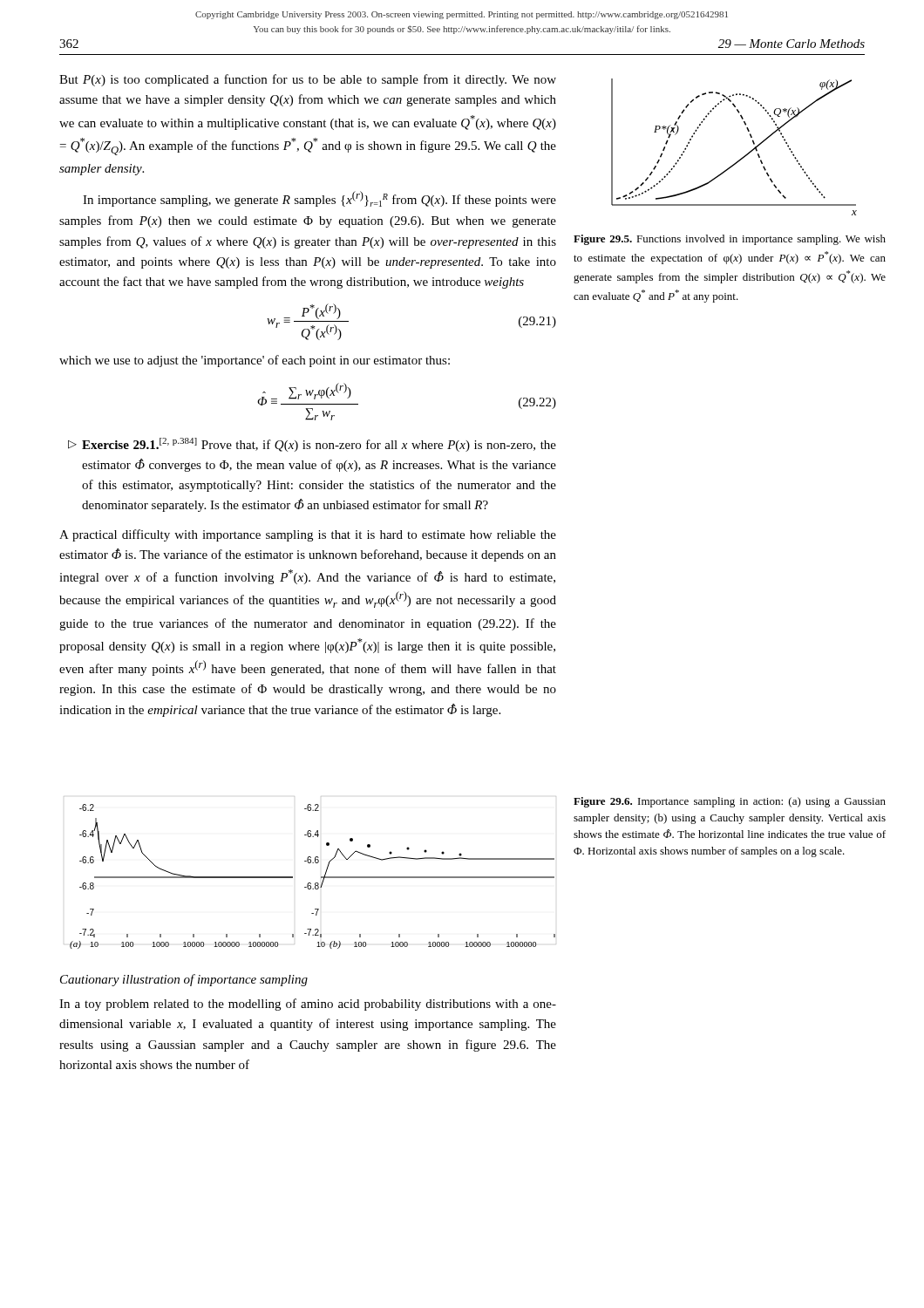Screen dimensions: 1308x924
Task: Find the illustration
Action: pyautogui.click(x=730, y=146)
